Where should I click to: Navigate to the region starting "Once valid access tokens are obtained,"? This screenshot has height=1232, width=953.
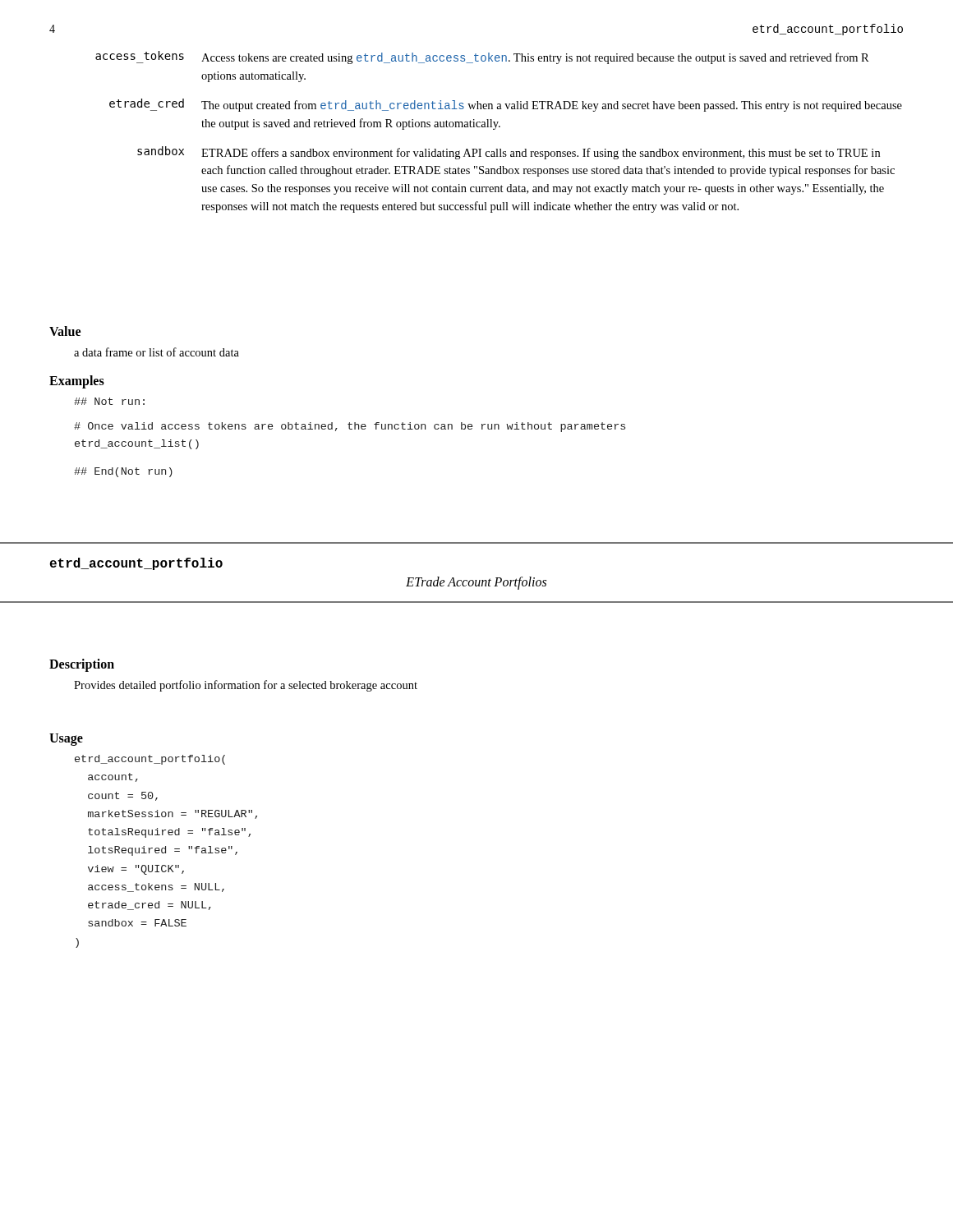tap(350, 435)
